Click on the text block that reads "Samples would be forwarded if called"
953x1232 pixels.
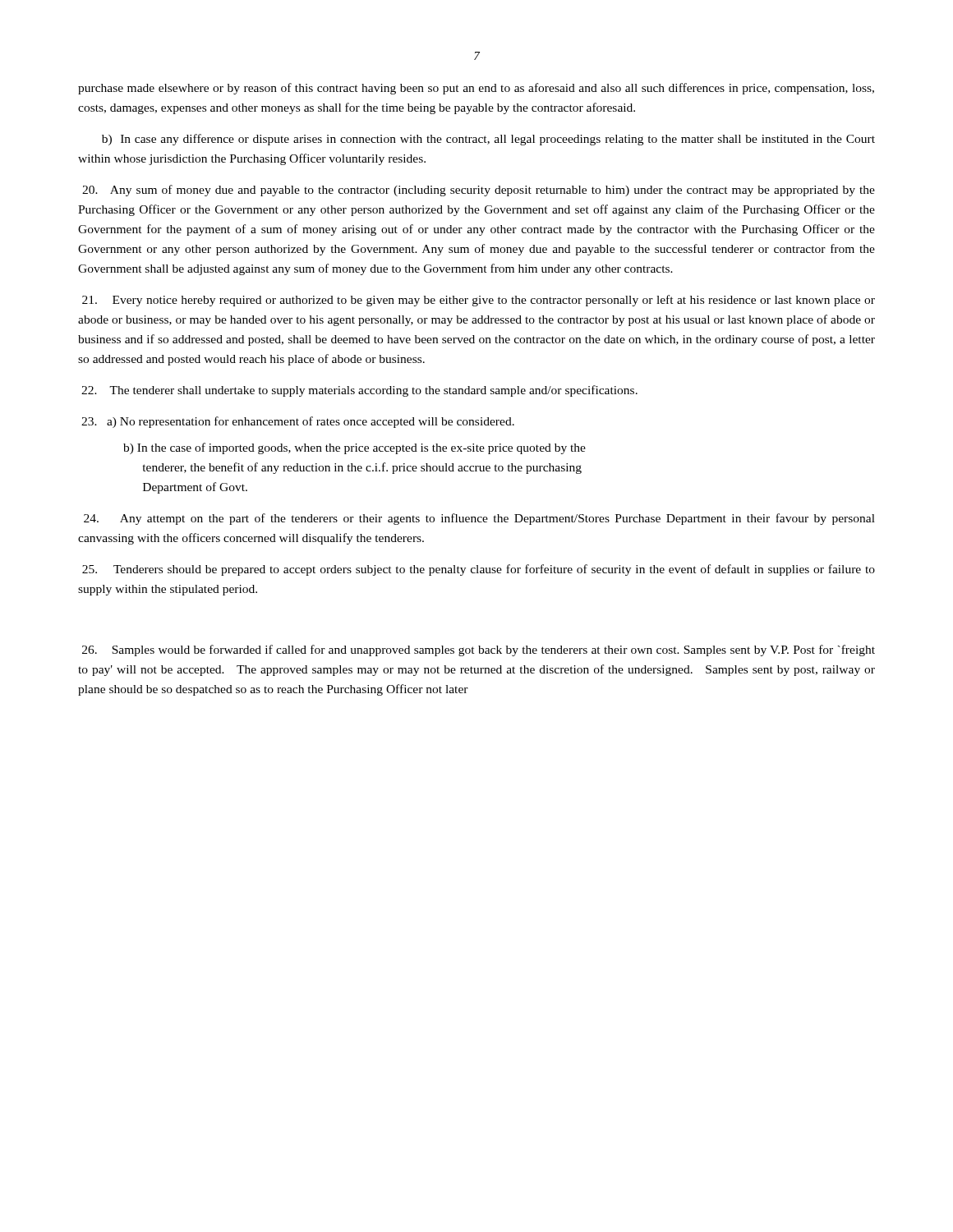coord(476,669)
